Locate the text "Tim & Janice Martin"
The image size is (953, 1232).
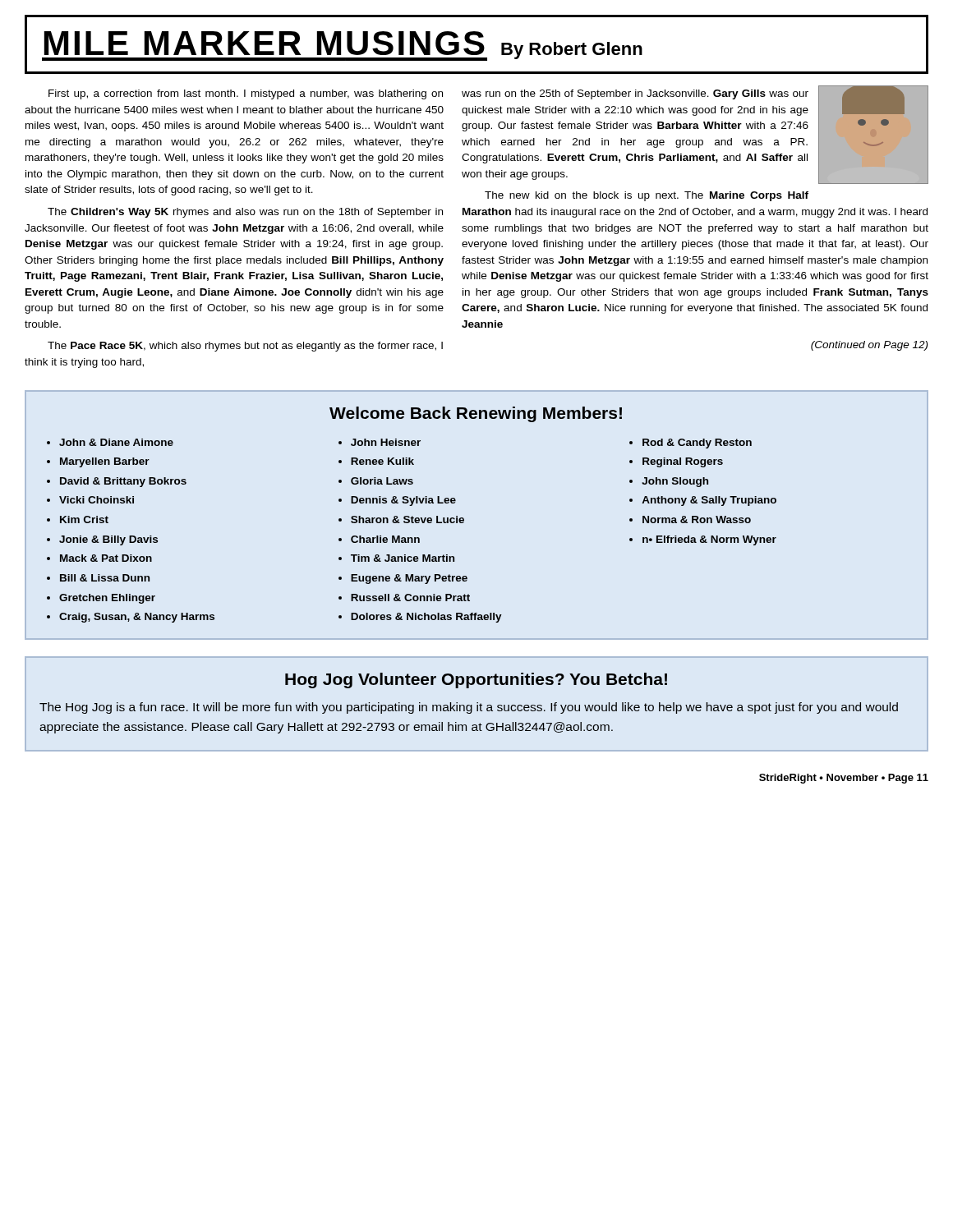[403, 558]
